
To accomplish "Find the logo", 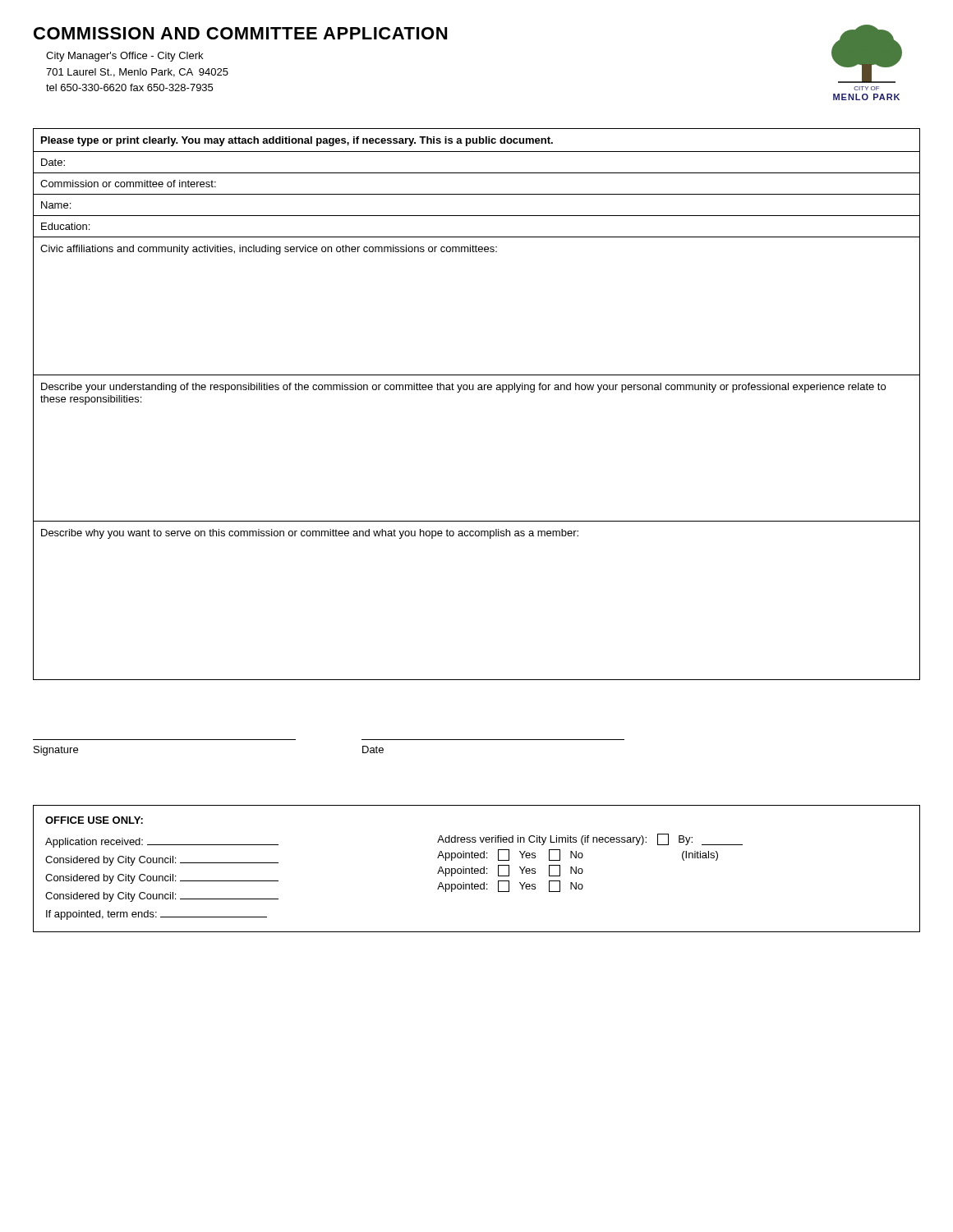I will (867, 64).
